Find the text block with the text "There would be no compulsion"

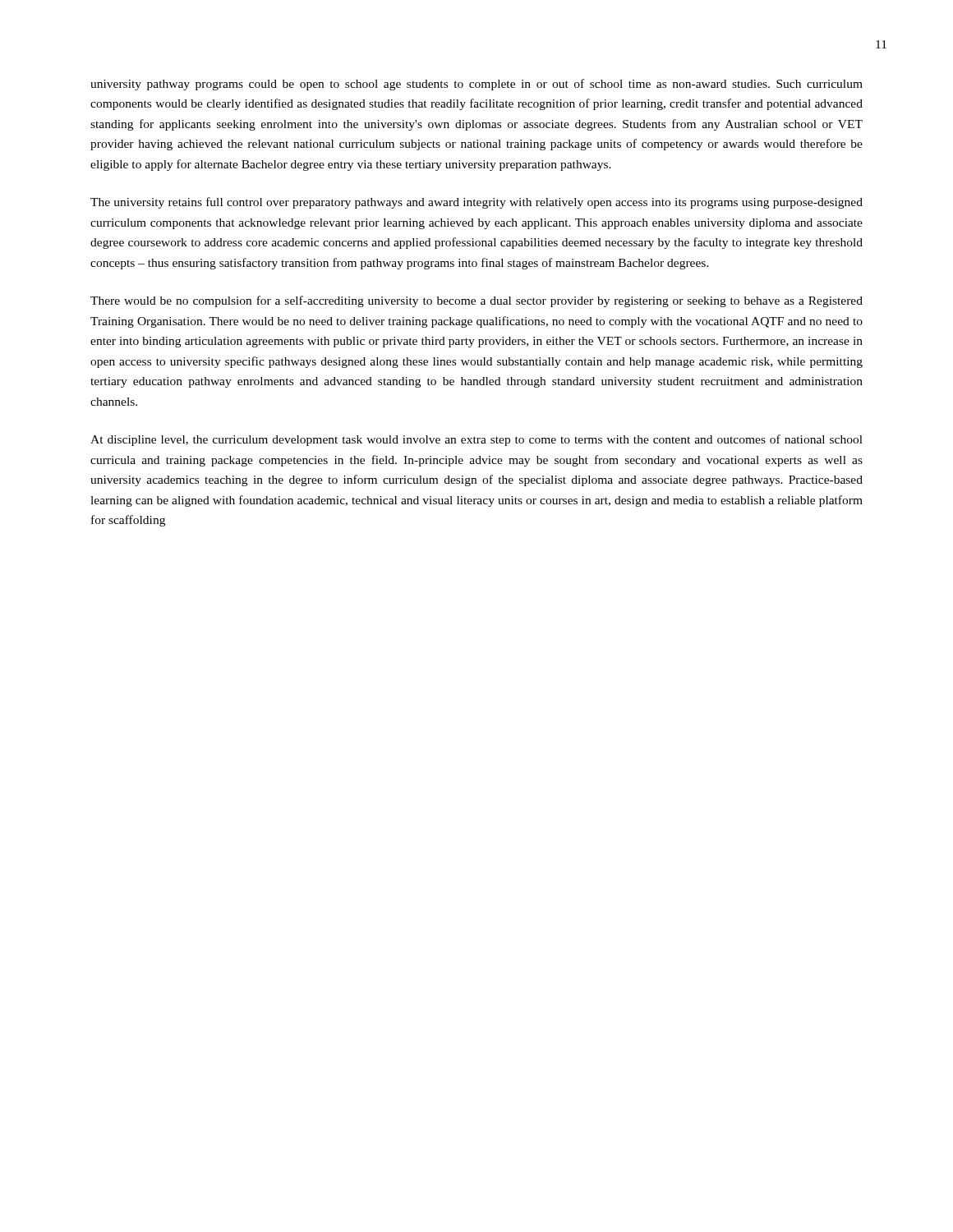coord(476,351)
